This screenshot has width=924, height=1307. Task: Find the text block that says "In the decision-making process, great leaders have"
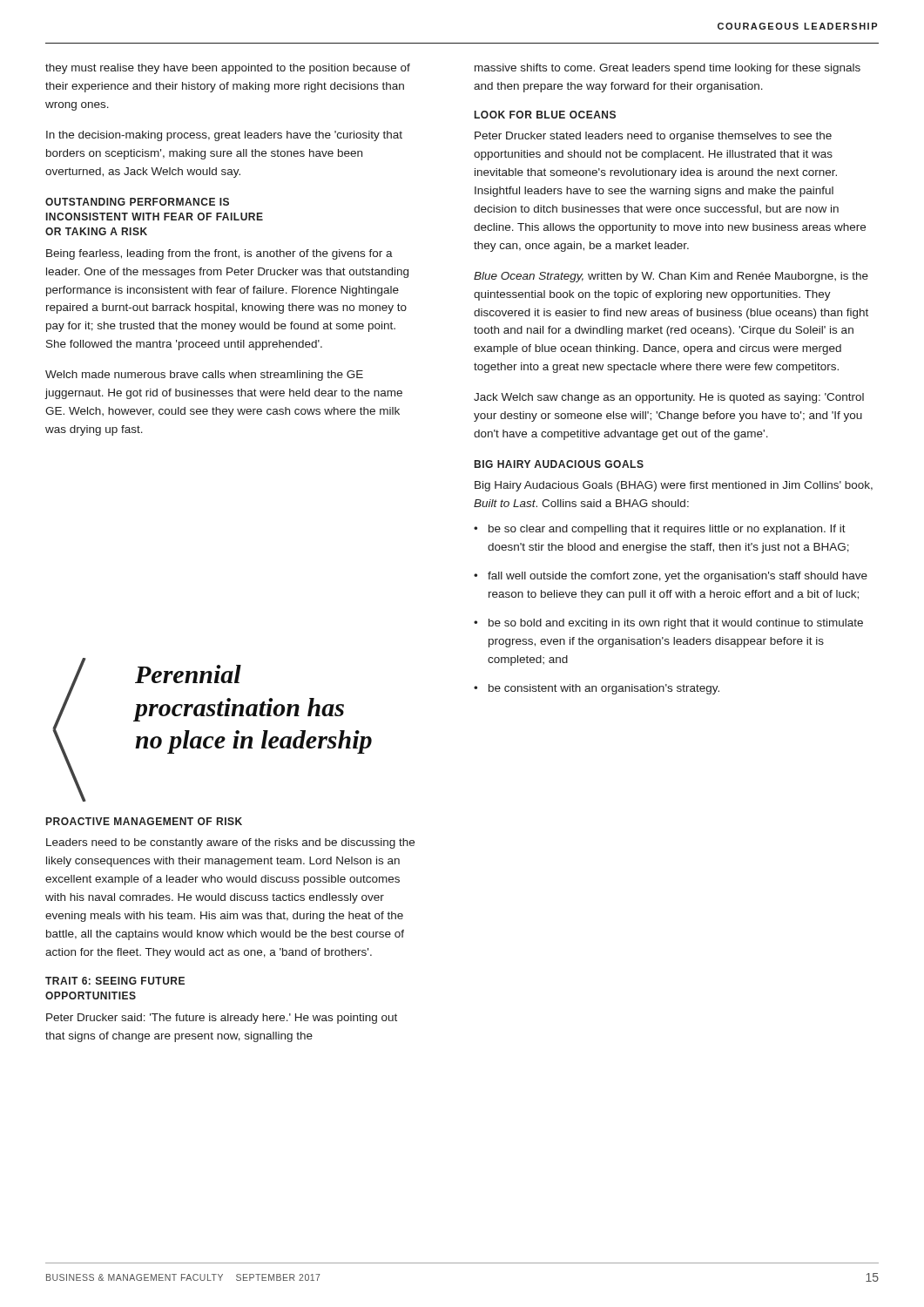pos(224,153)
